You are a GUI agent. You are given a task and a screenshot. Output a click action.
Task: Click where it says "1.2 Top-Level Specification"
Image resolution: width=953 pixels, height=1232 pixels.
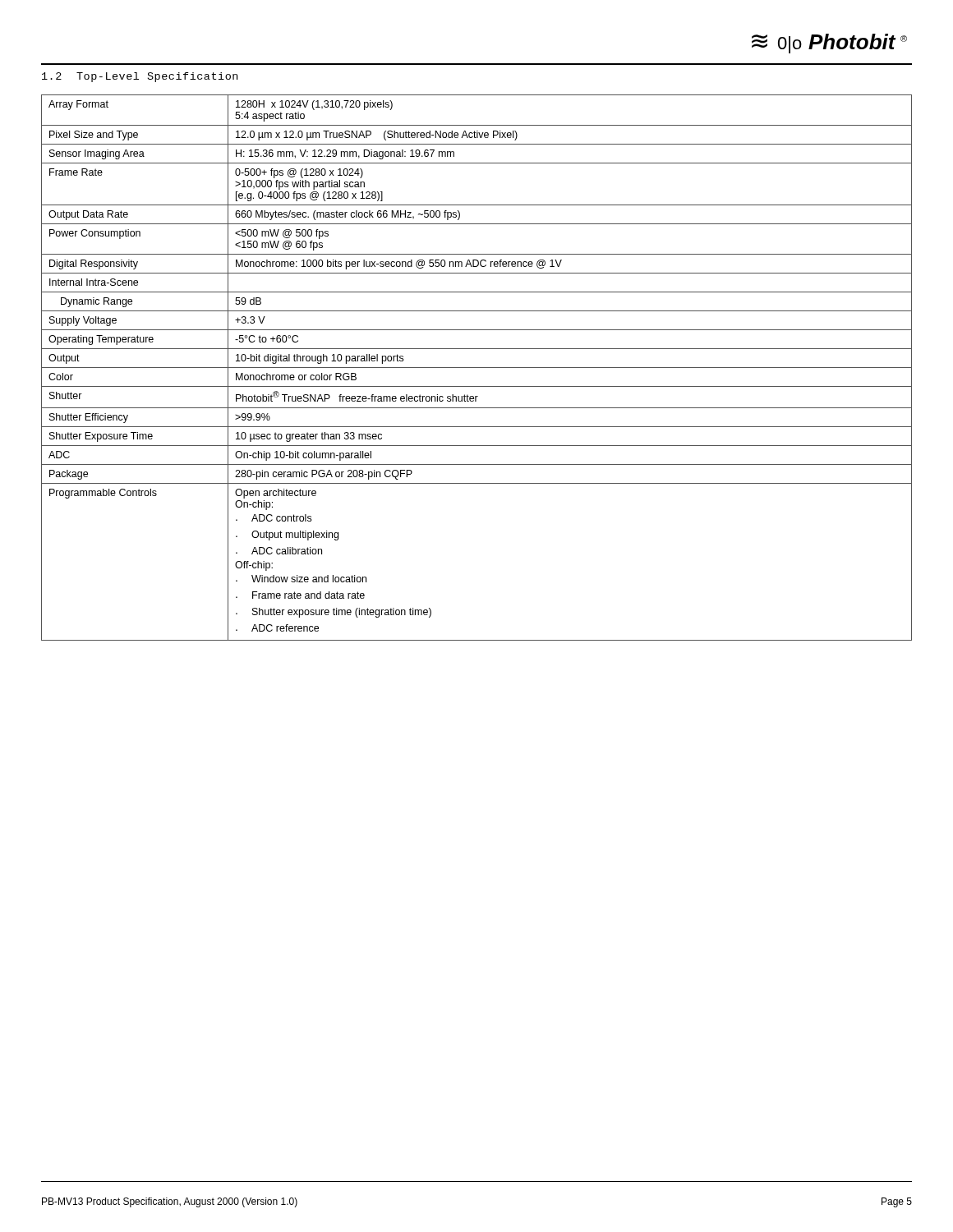tap(140, 77)
